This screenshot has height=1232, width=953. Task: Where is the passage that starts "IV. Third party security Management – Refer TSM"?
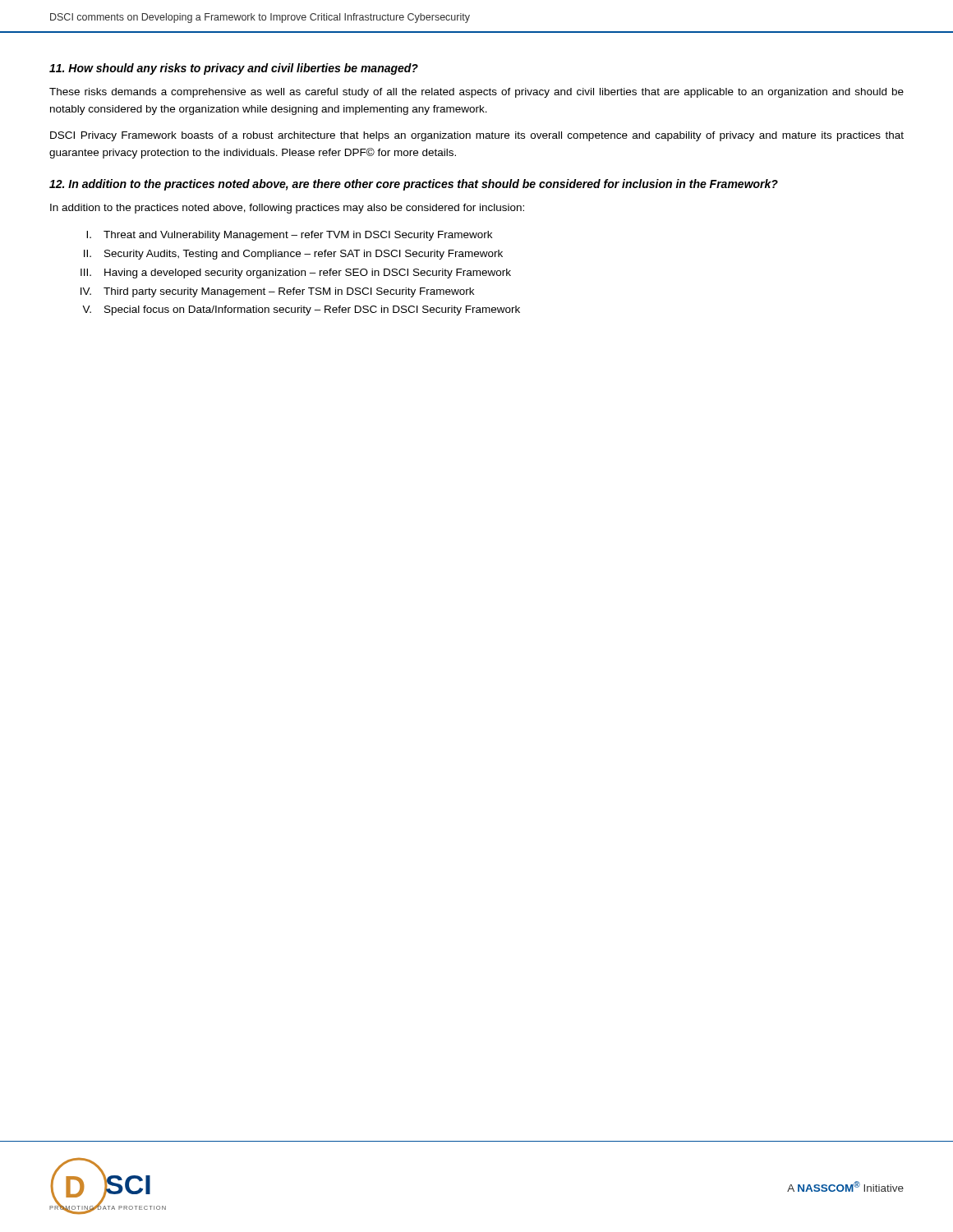[x=476, y=292]
